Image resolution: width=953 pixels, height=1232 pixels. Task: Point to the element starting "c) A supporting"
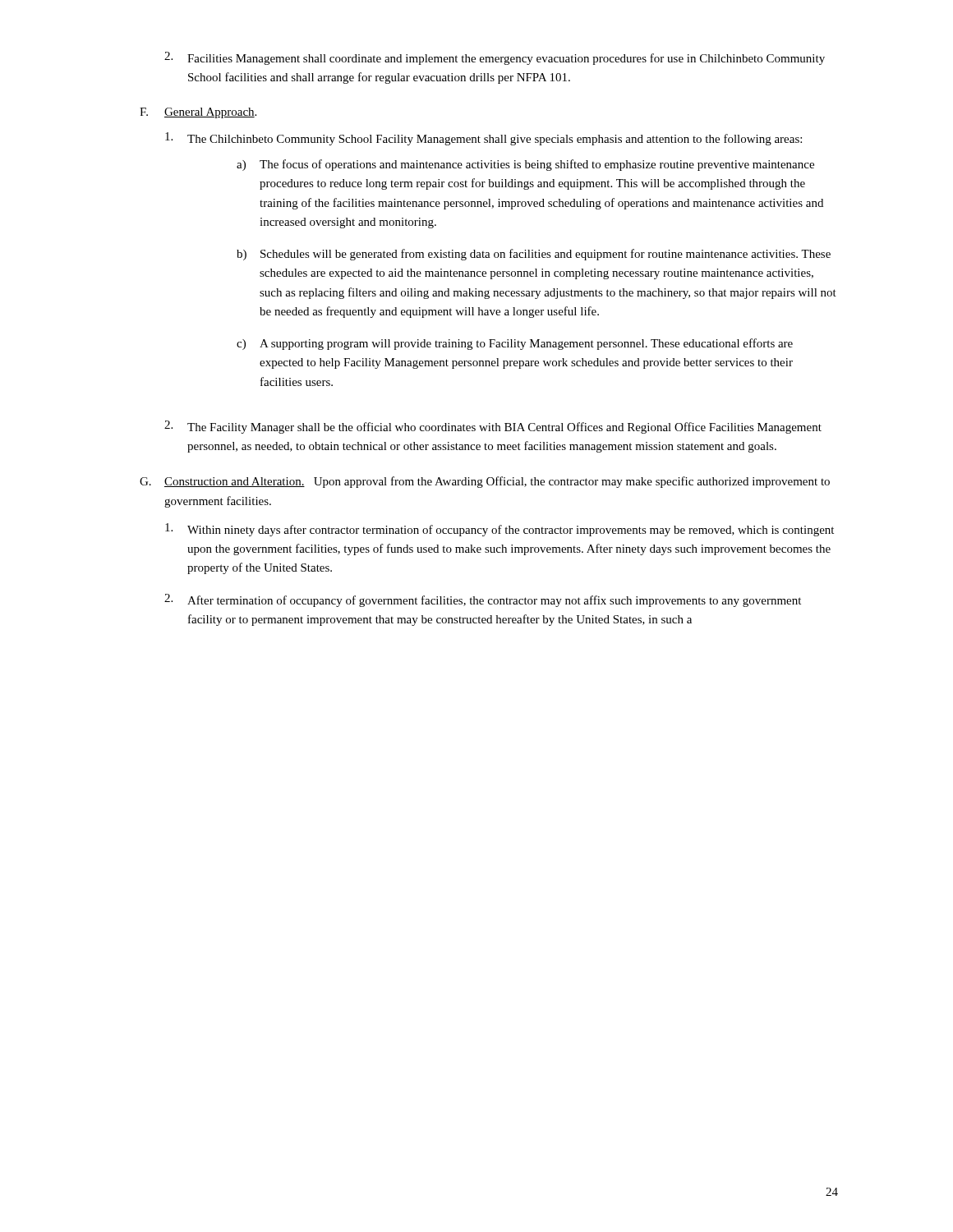[x=537, y=363]
